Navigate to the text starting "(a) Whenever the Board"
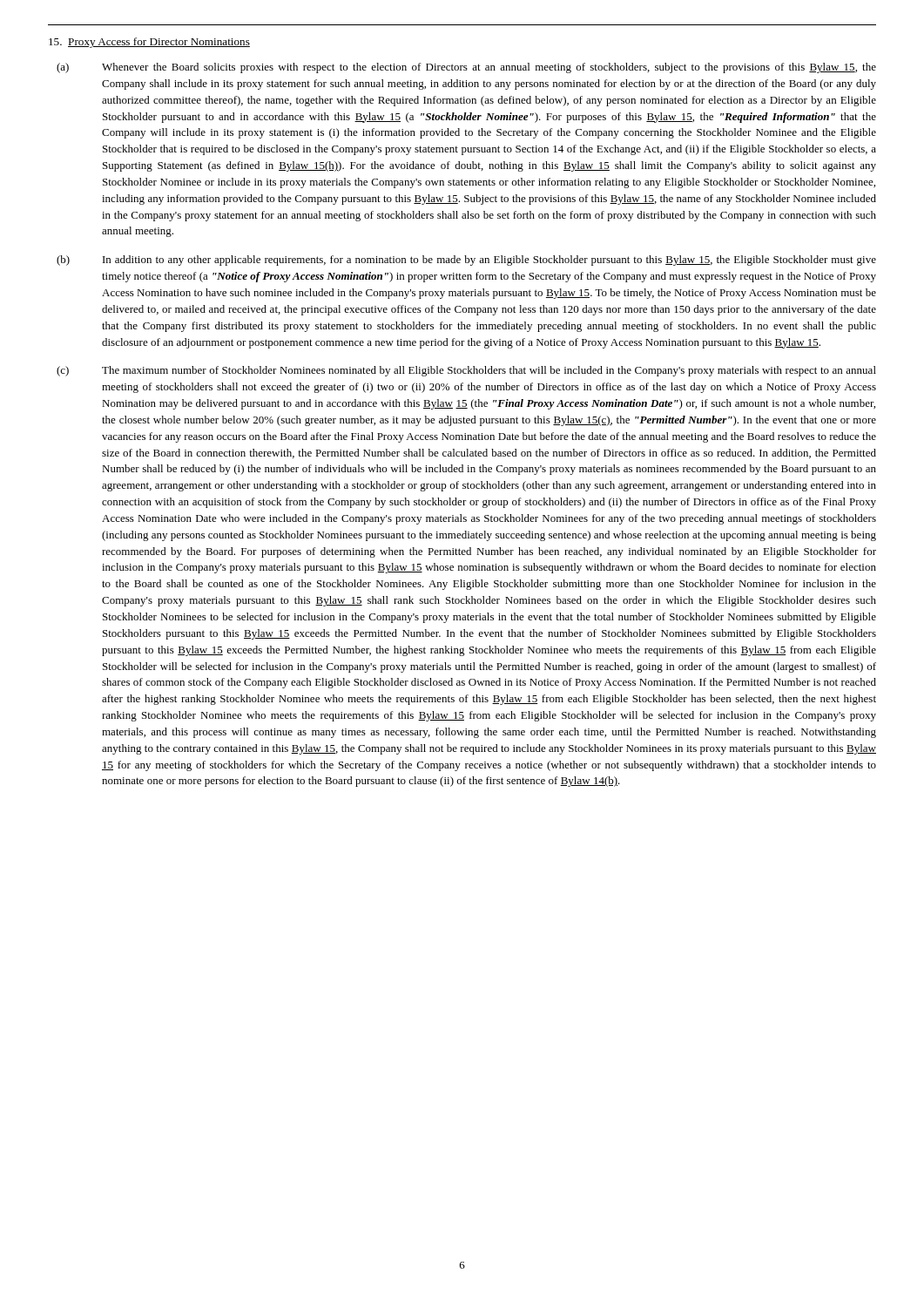This screenshot has width=924, height=1307. click(x=462, y=150)
